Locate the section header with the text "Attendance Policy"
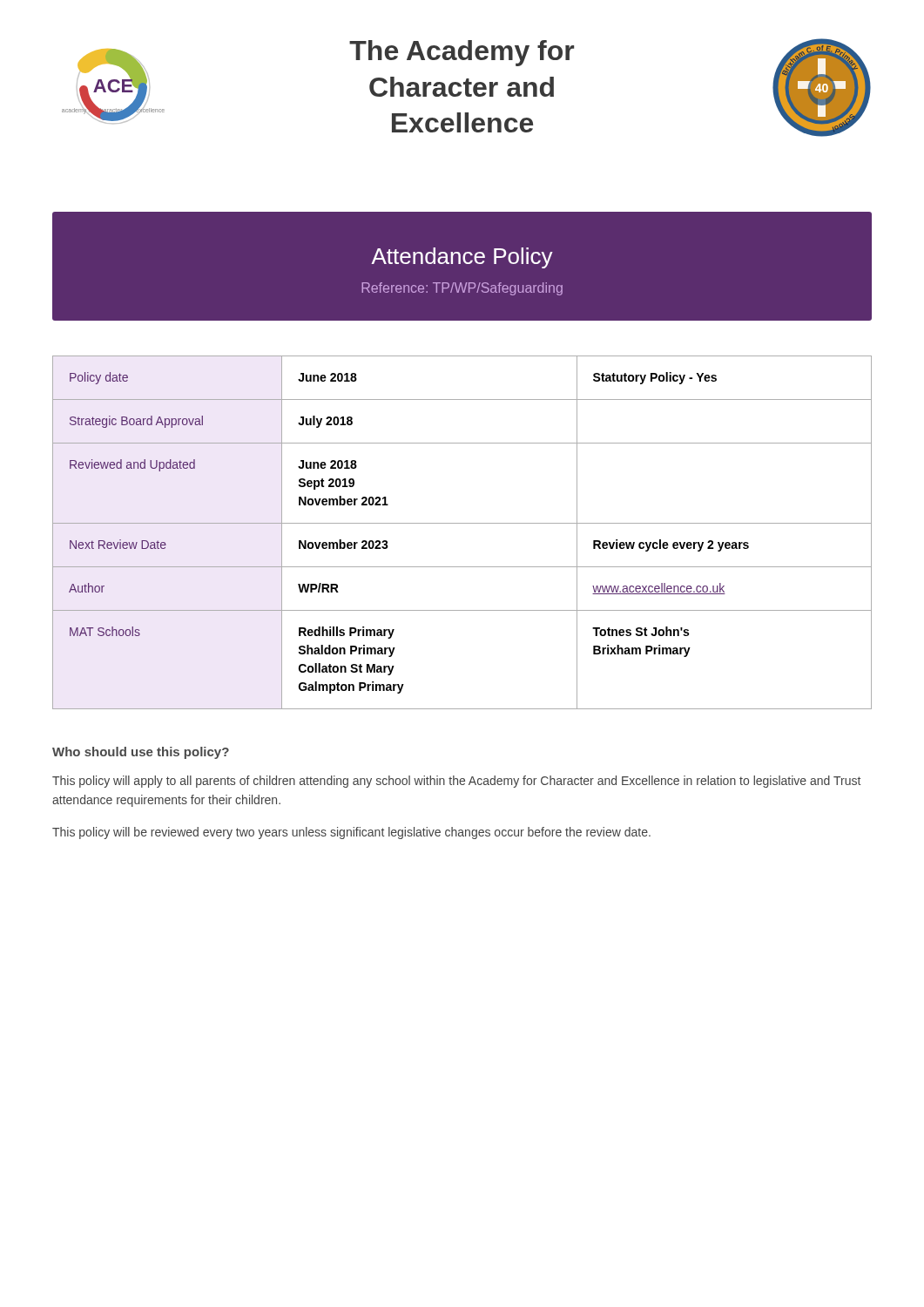Screen dimensions: 1307x924 click(x=462, y=256)
